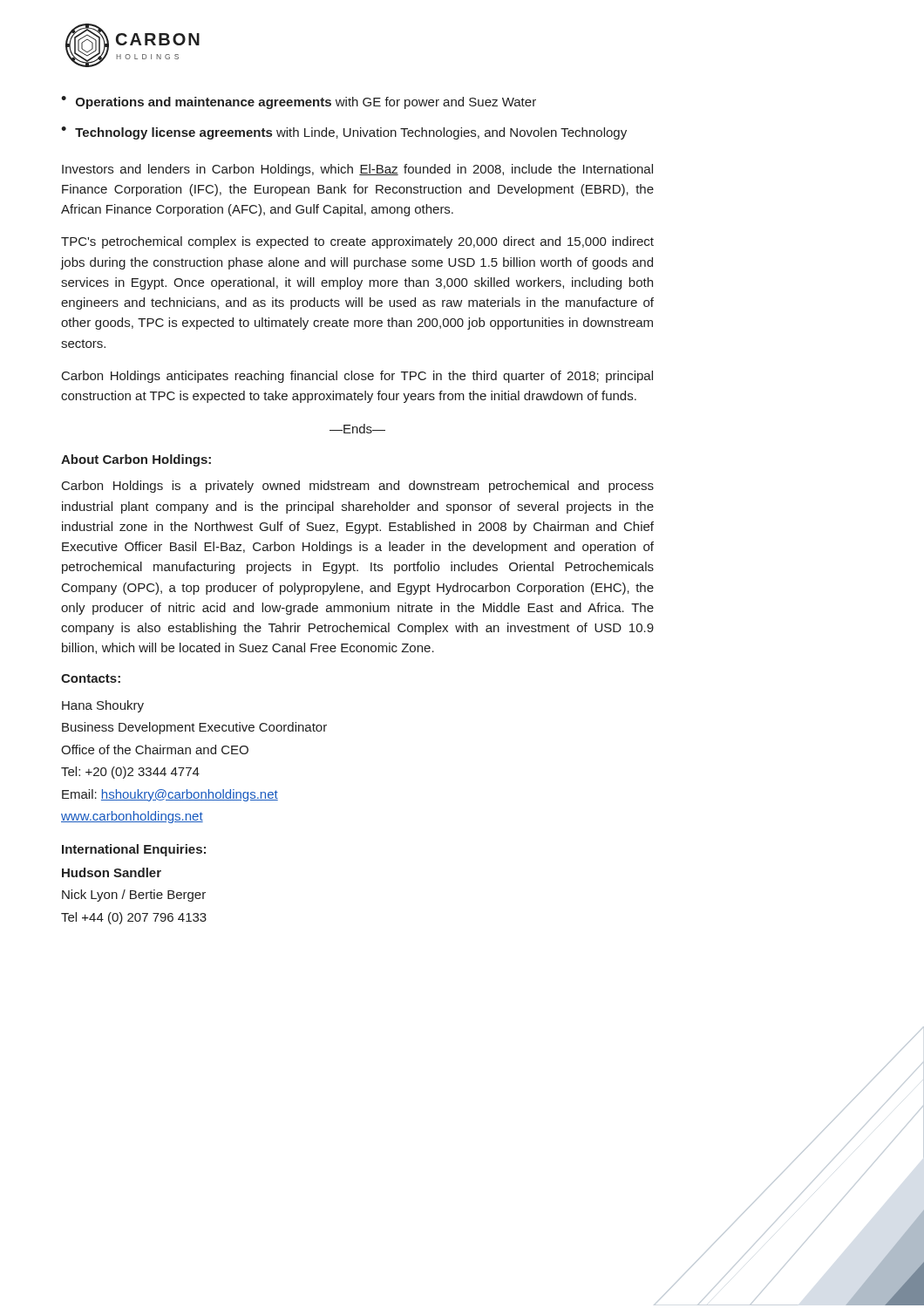This screenshot has height=1308, width=924.
Task: Select the section header containing "International Enquiries:"
Action: pyautogui.click(x=134, y=848)
